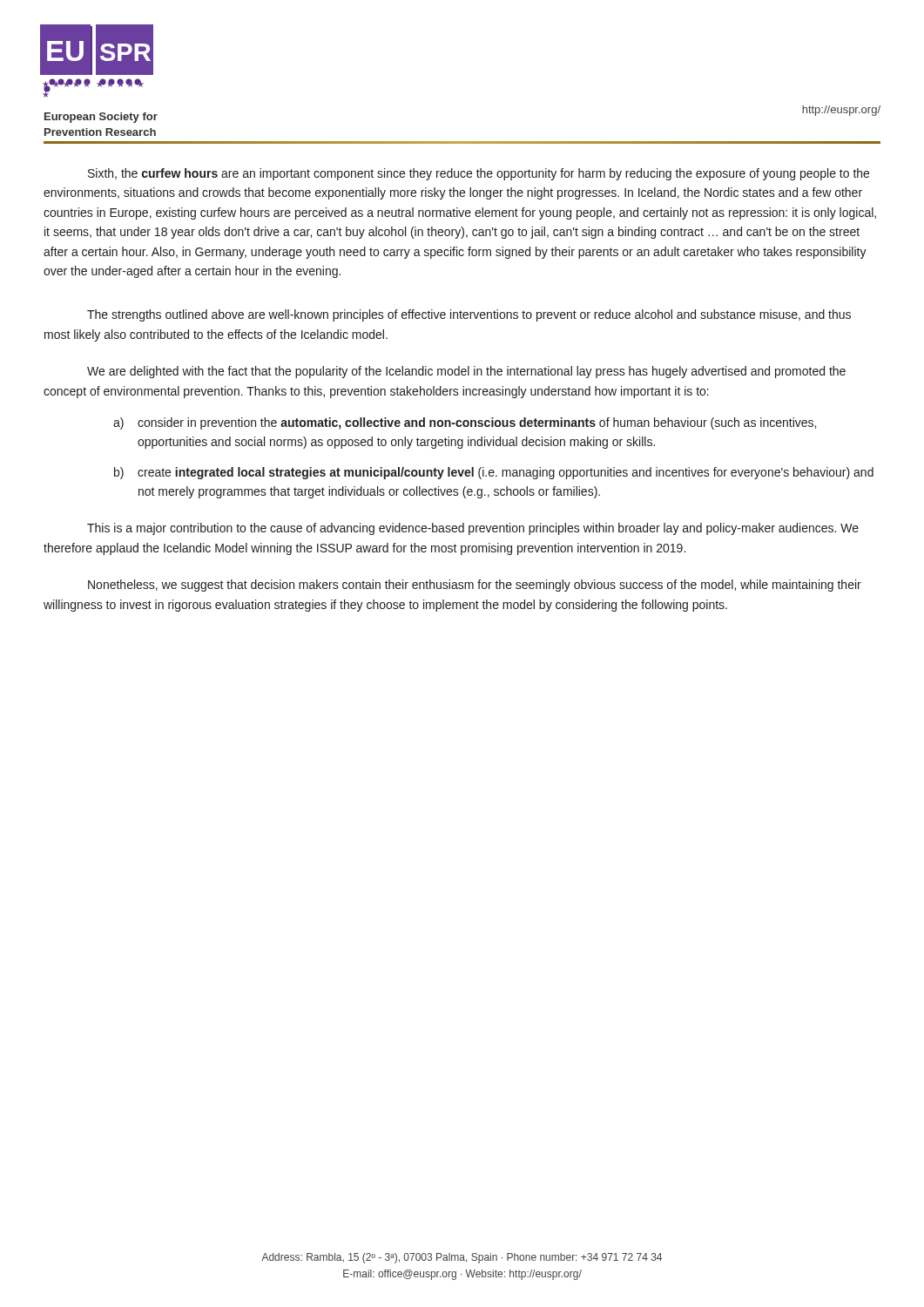Point to the region starting "Nonetheless, we suggest that"
924x1307 pixels.
(452, 595)
